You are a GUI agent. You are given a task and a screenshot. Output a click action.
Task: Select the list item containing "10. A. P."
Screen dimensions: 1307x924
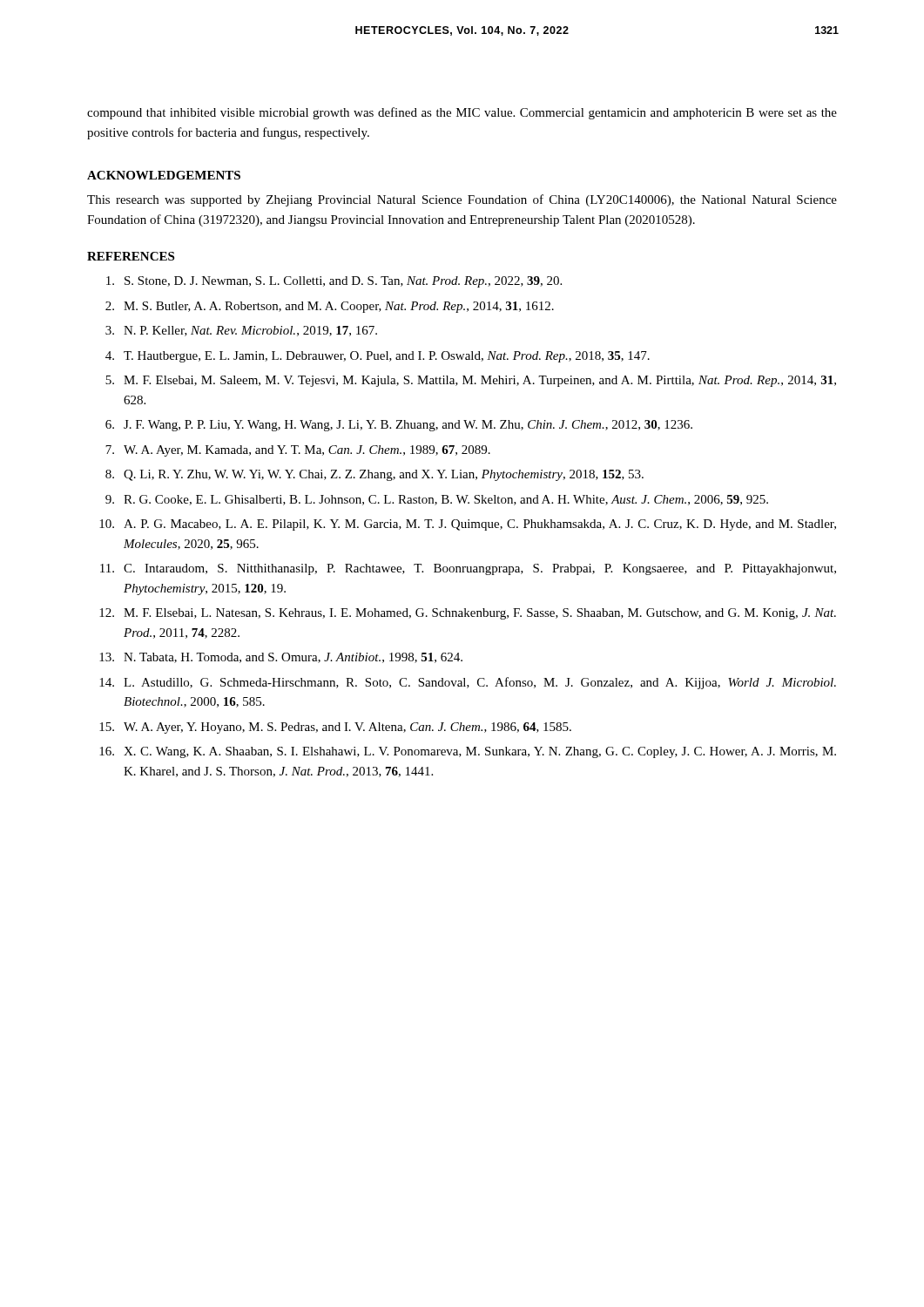pyautogui.click(x=462, y=534)
